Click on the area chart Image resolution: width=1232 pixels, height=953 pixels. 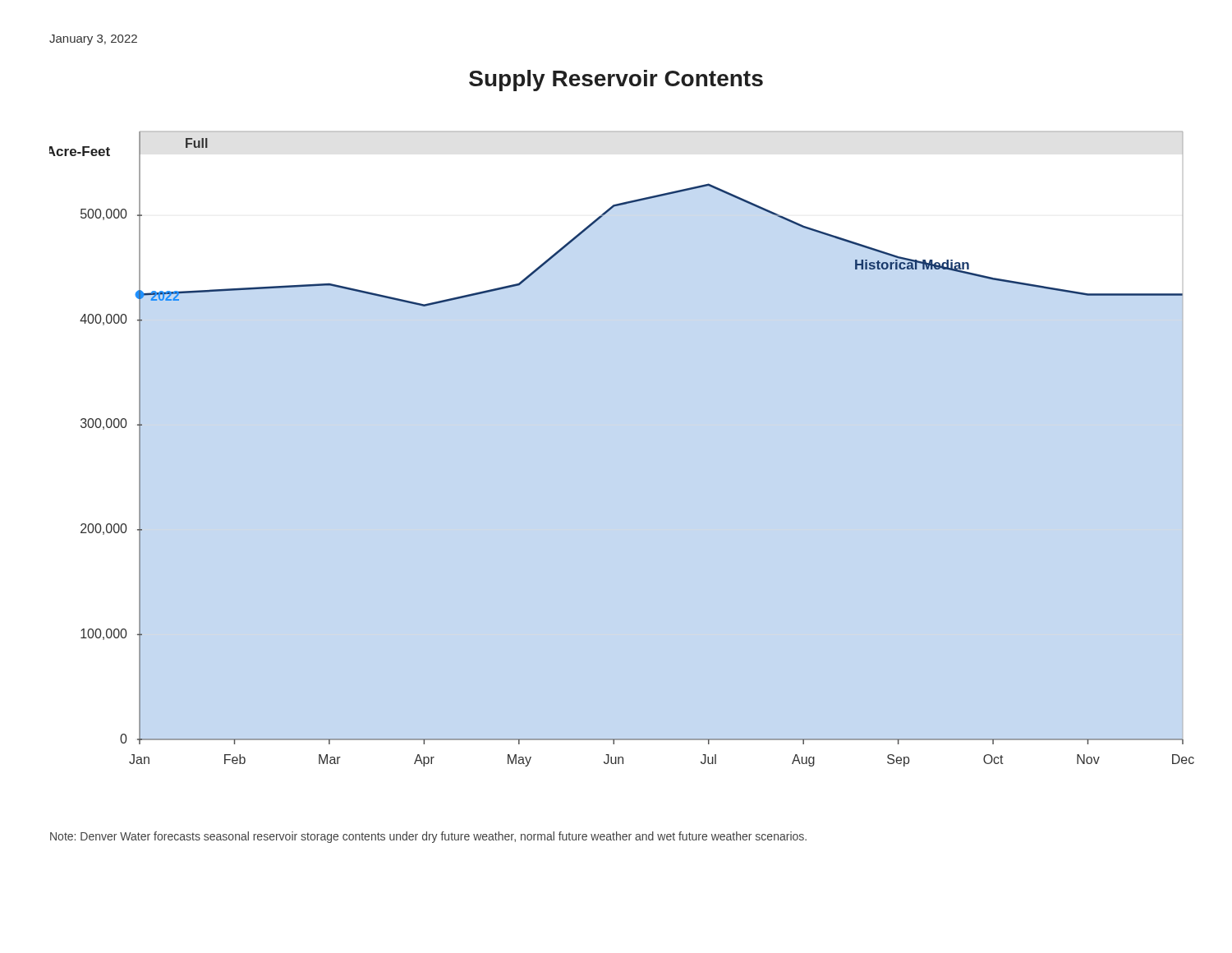624,460
